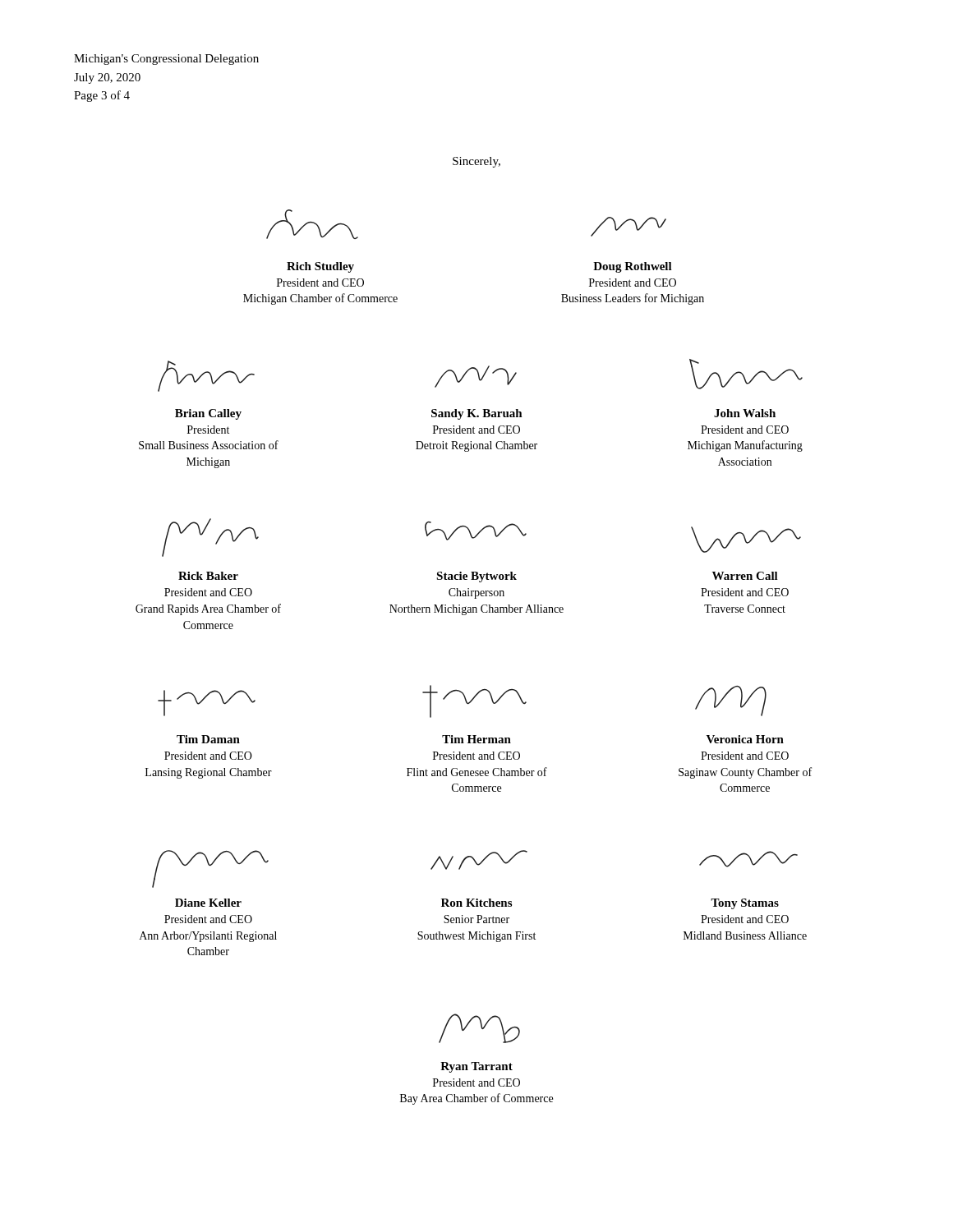Find the text block with the text "Tim Herman President and CEOFlint"
Screen dimensions: 1232x953
click(476, 736)
